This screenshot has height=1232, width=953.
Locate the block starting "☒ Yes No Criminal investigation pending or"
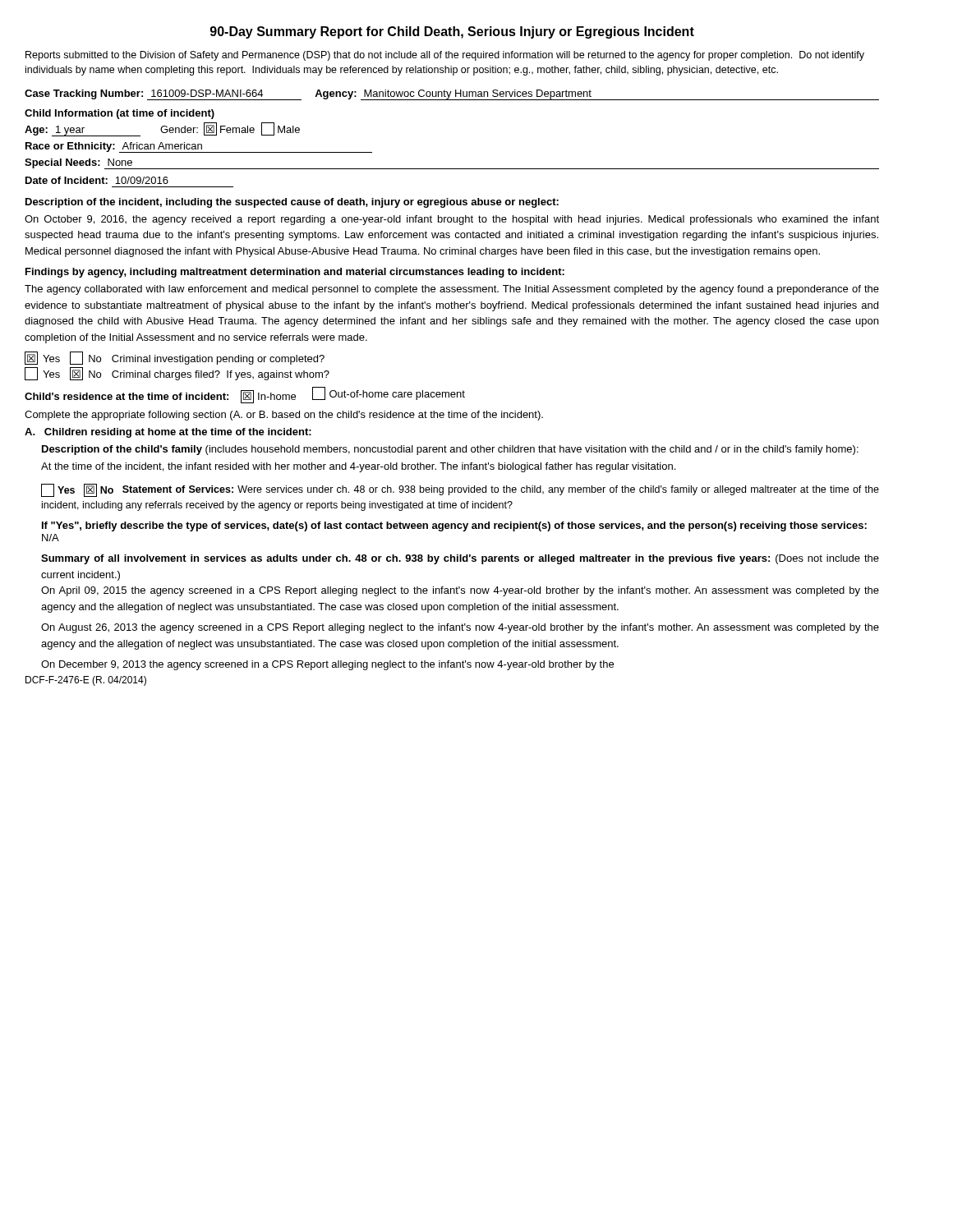pos(175,358)
